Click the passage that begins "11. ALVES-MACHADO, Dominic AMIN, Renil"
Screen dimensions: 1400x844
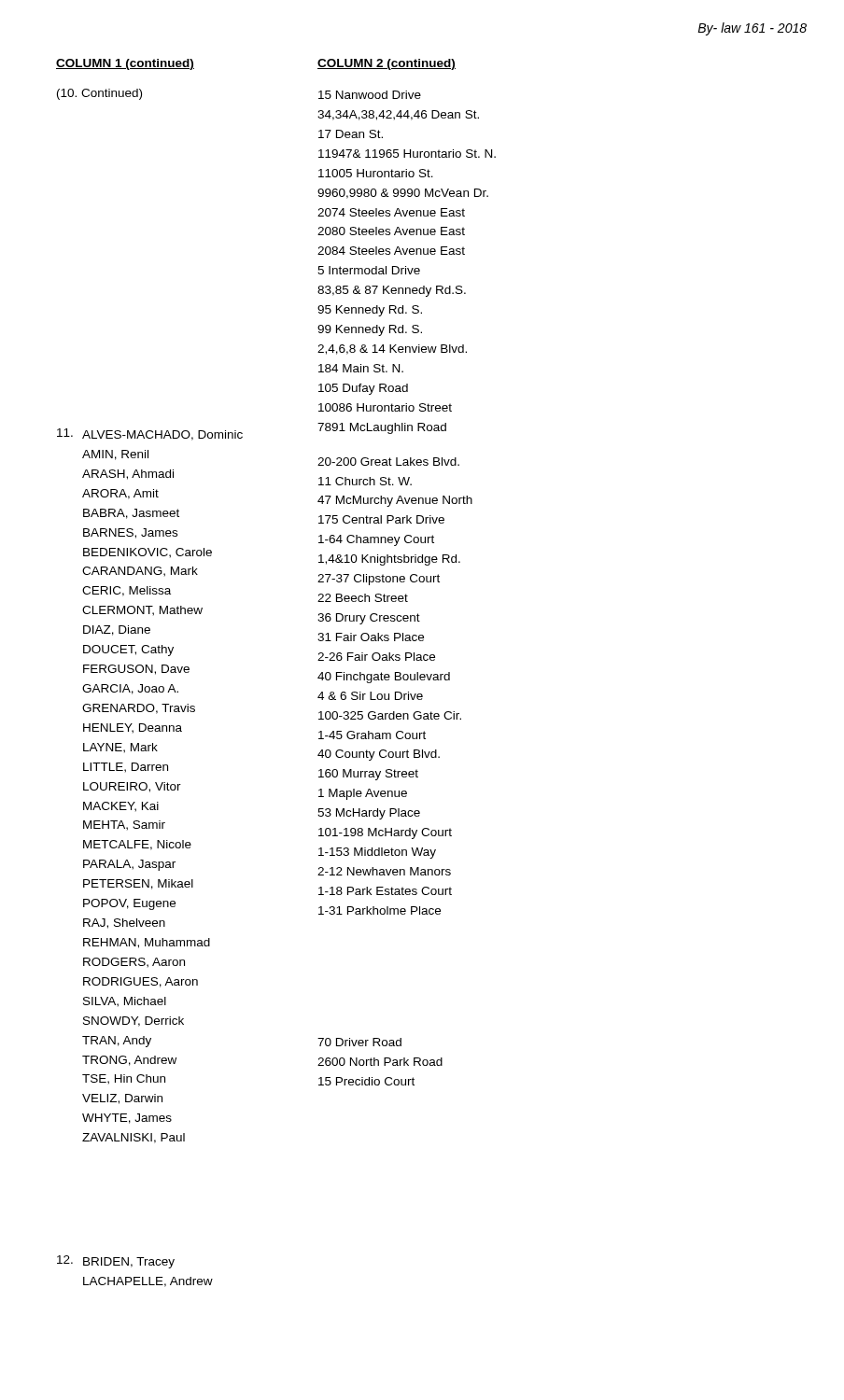[x=182, y=787]
